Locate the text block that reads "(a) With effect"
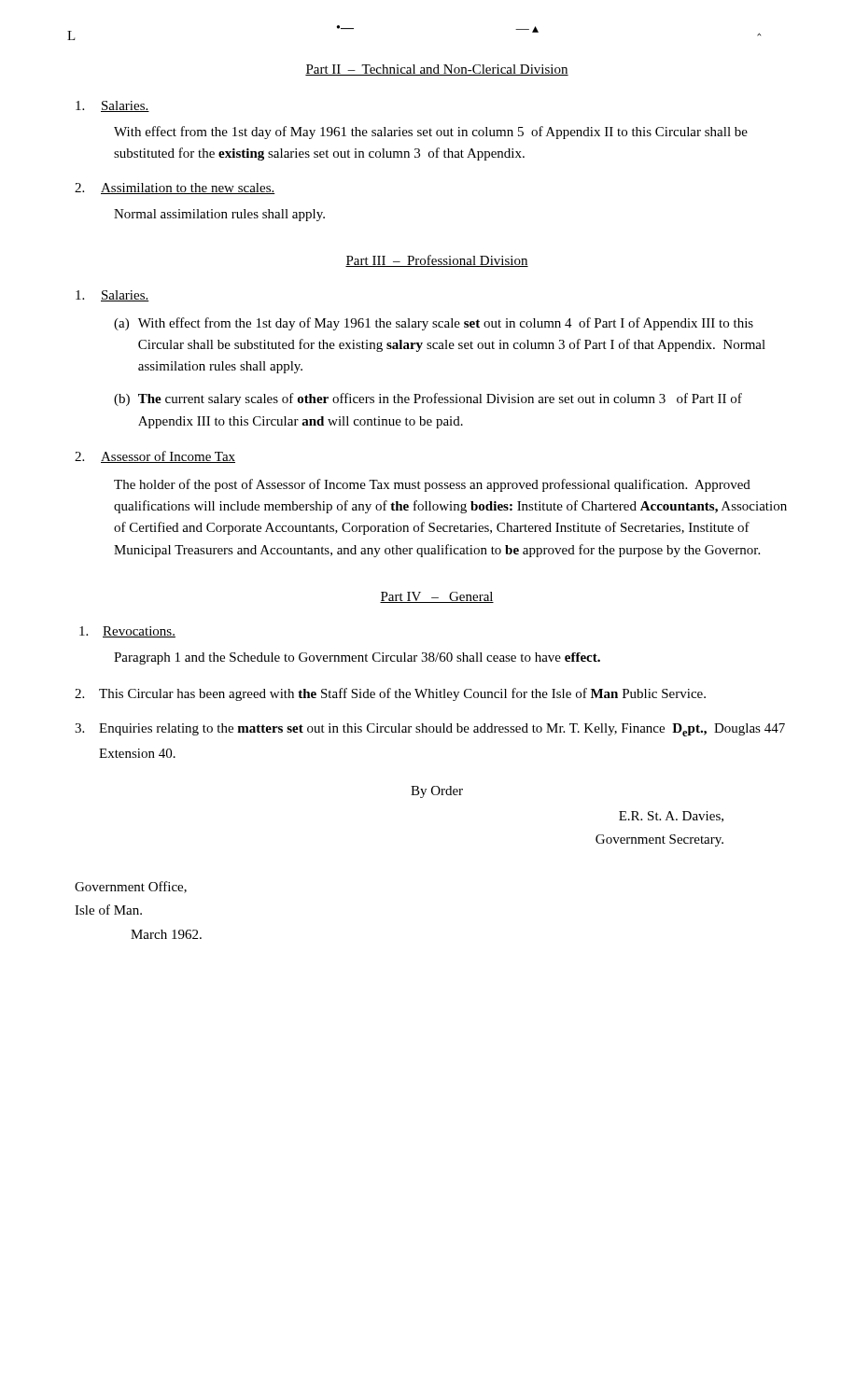855x1400 pixels. pos(454,345)
